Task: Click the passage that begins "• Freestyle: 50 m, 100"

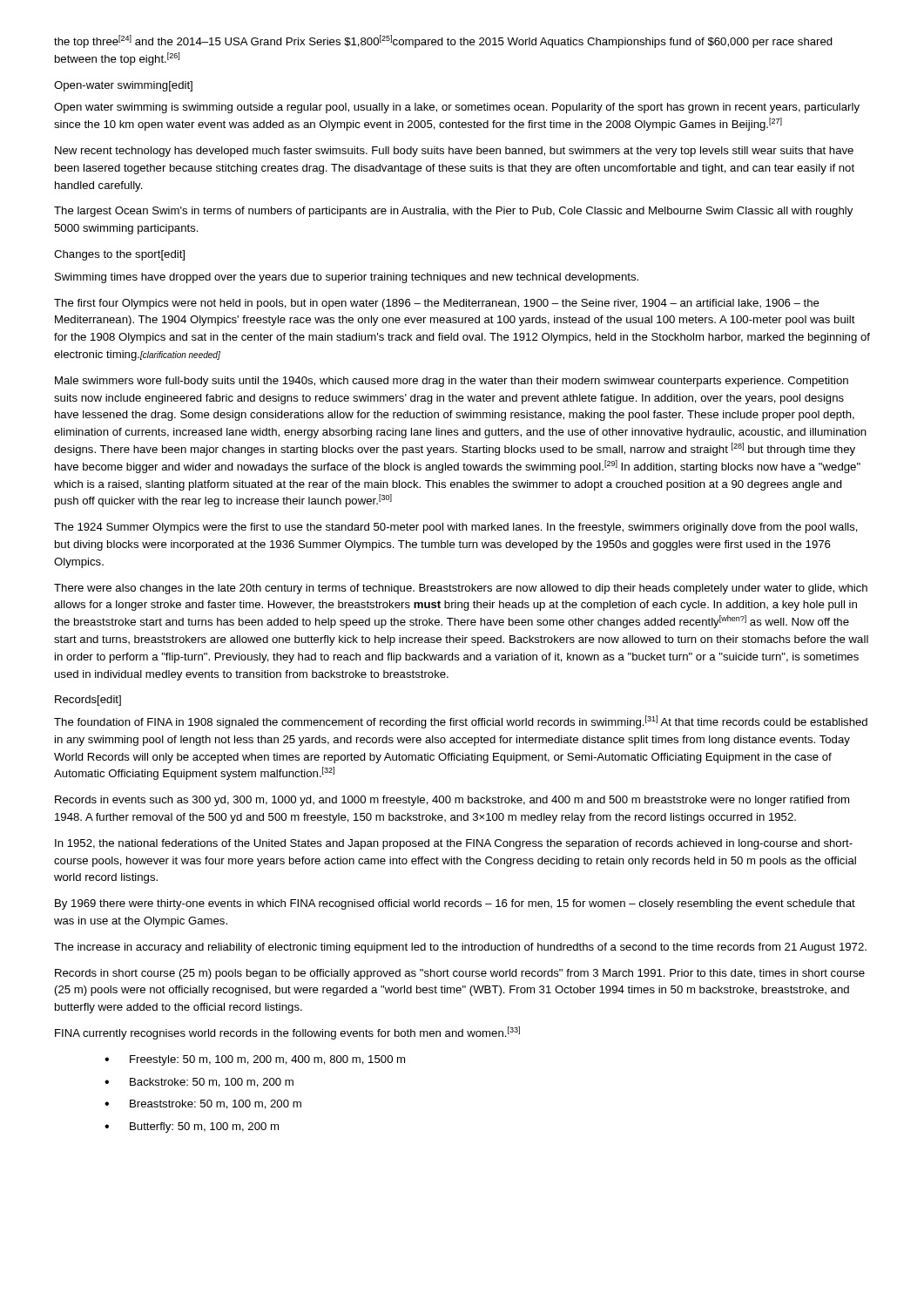Action: tap(243, 1060)
